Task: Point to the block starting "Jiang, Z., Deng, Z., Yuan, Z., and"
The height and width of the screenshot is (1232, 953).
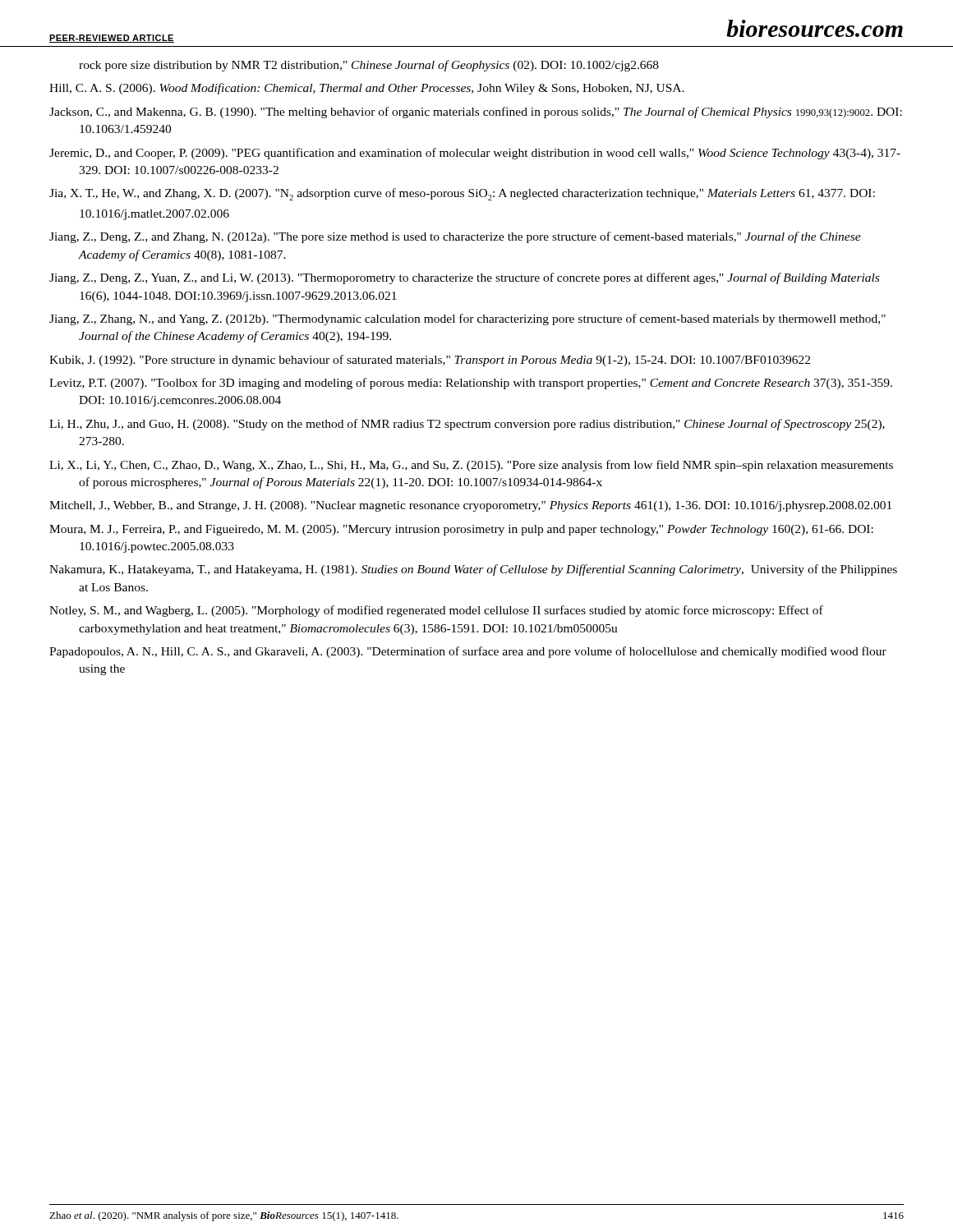Action: coord(464,286)
